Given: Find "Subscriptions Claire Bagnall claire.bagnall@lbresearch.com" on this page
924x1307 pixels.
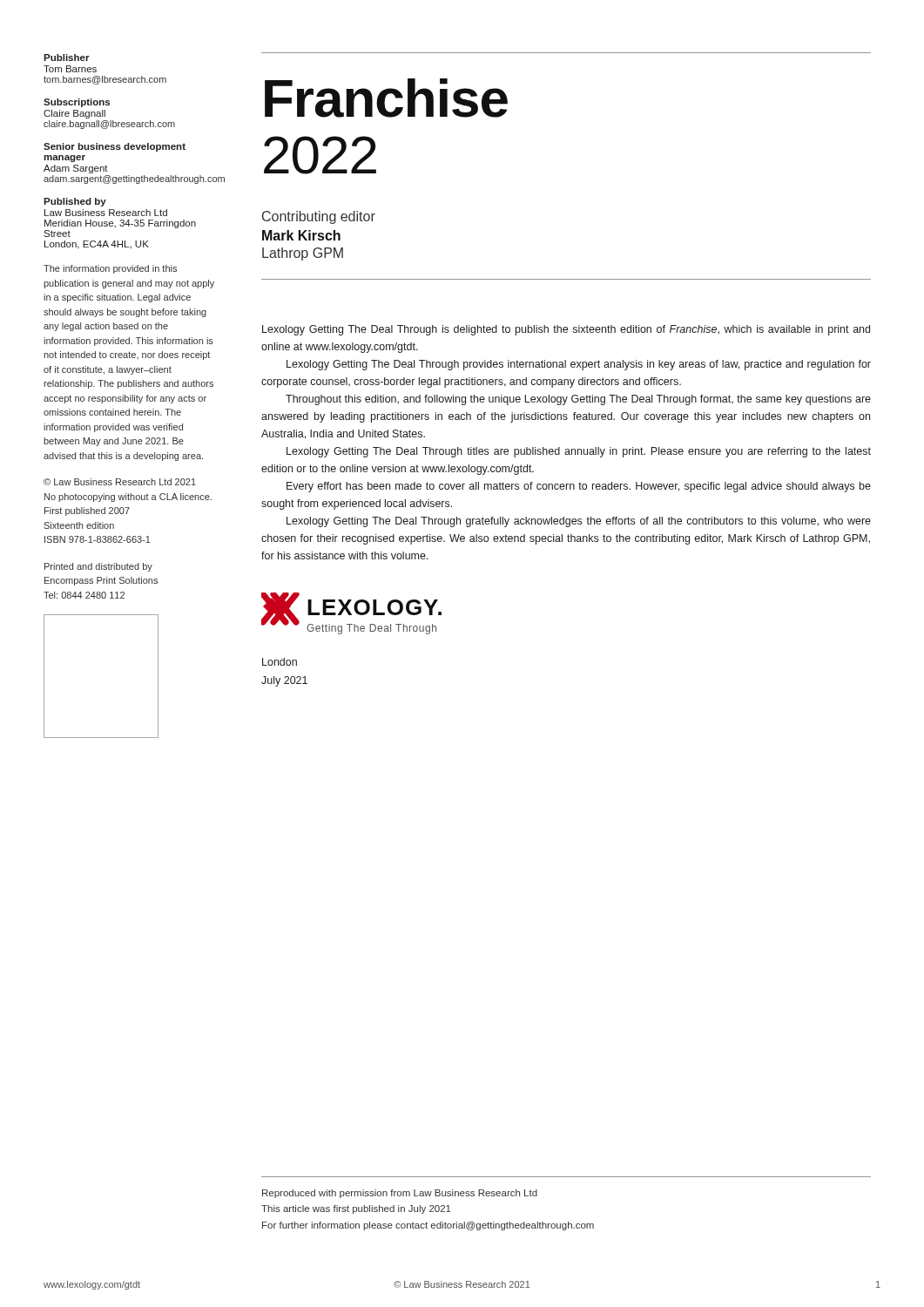Looking at the screenshot, I should tap(131, 113).
